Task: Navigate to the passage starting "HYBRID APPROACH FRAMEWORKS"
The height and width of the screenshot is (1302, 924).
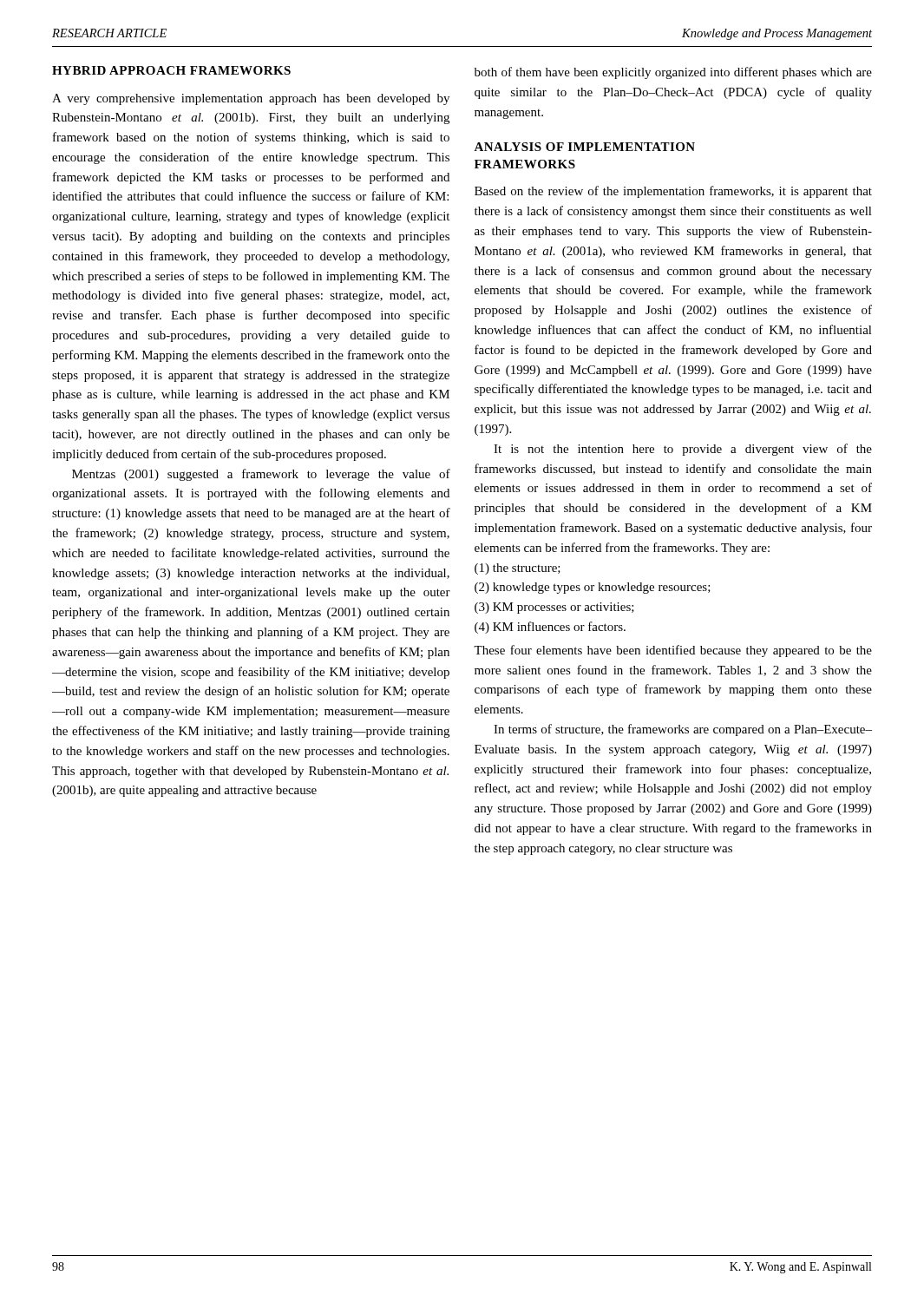Action: click(x=172, y=70)
